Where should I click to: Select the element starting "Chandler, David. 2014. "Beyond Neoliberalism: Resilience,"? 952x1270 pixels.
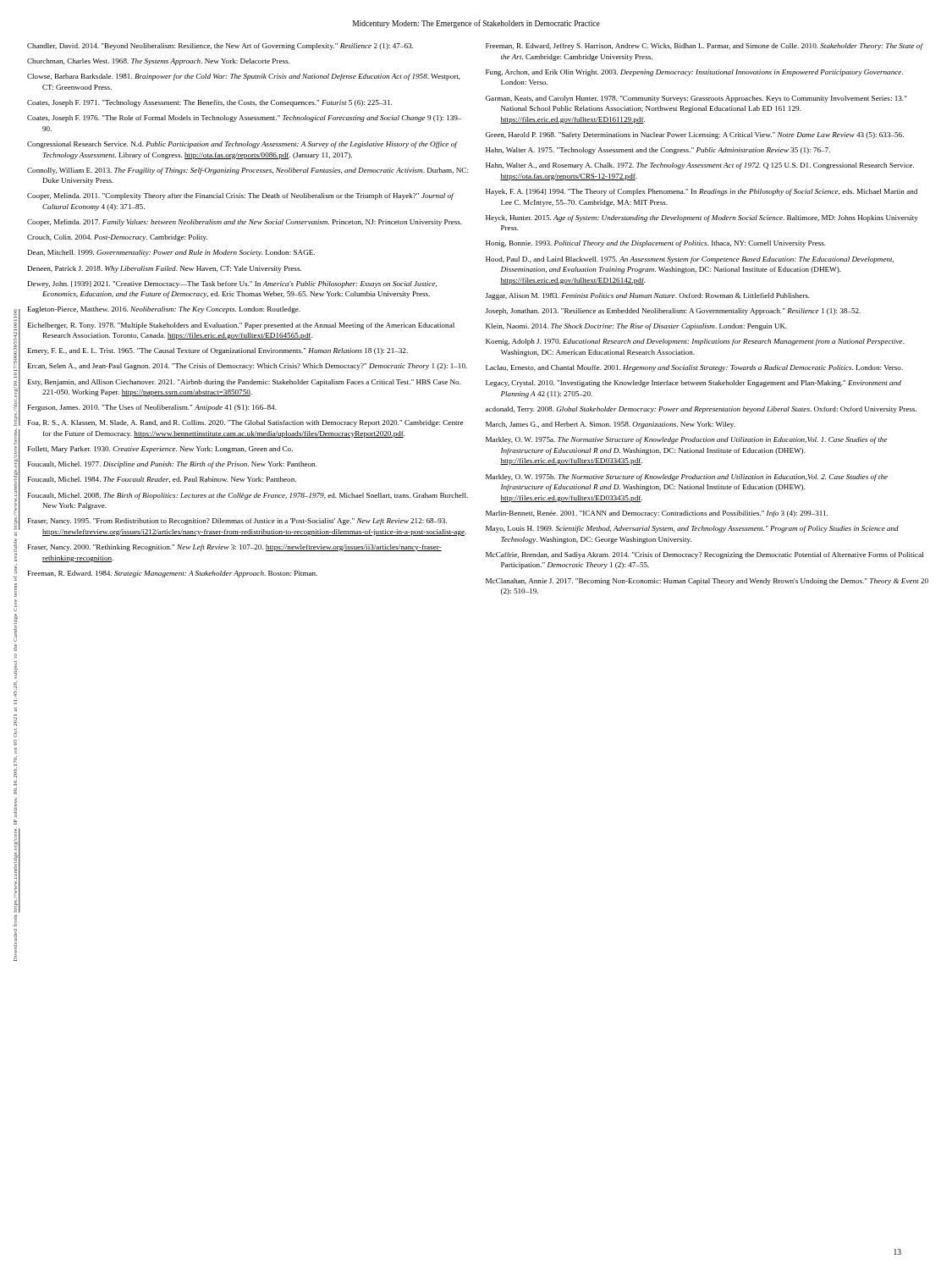249,310
